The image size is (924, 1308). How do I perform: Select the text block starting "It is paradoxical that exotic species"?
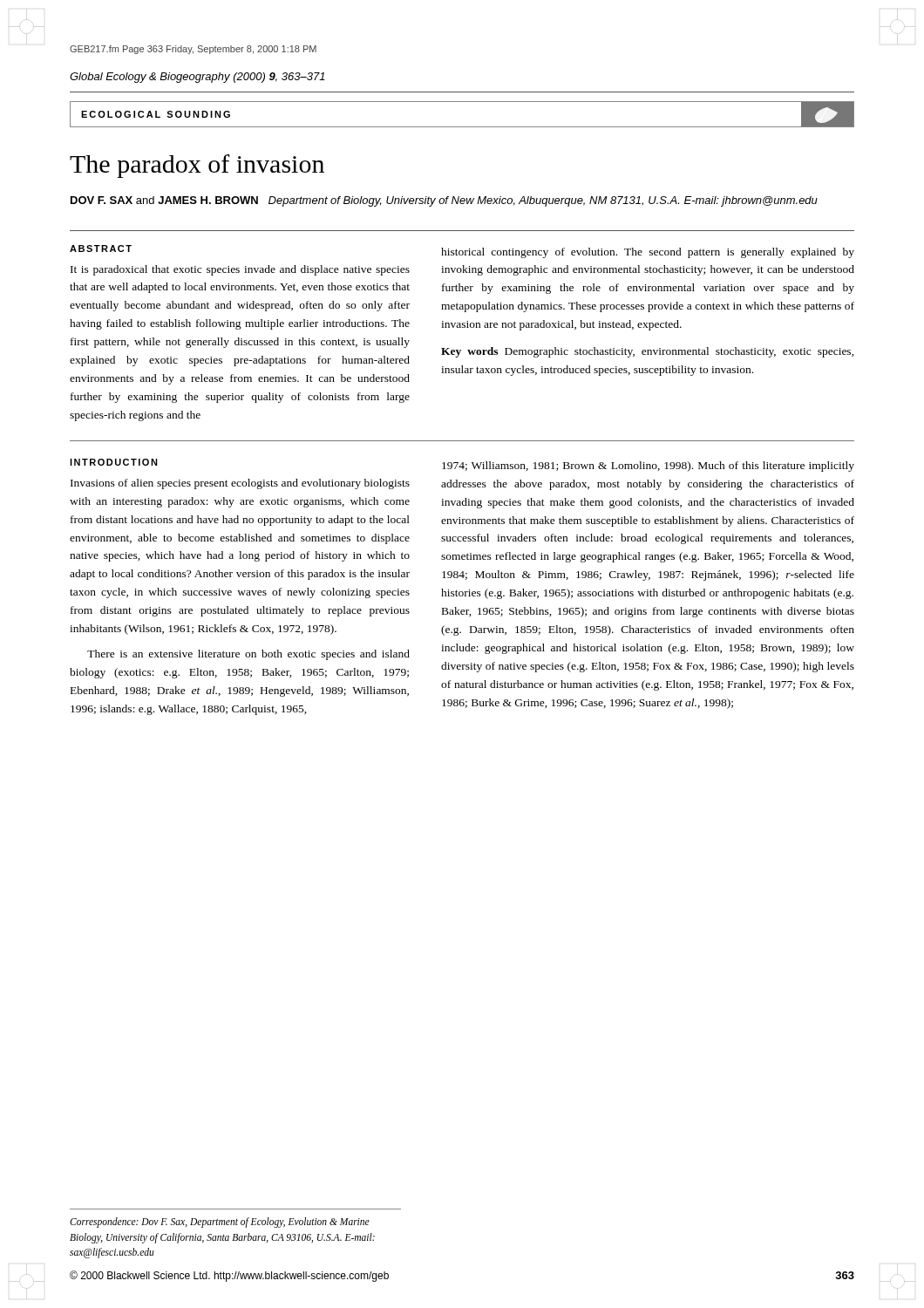pos(240,342)
